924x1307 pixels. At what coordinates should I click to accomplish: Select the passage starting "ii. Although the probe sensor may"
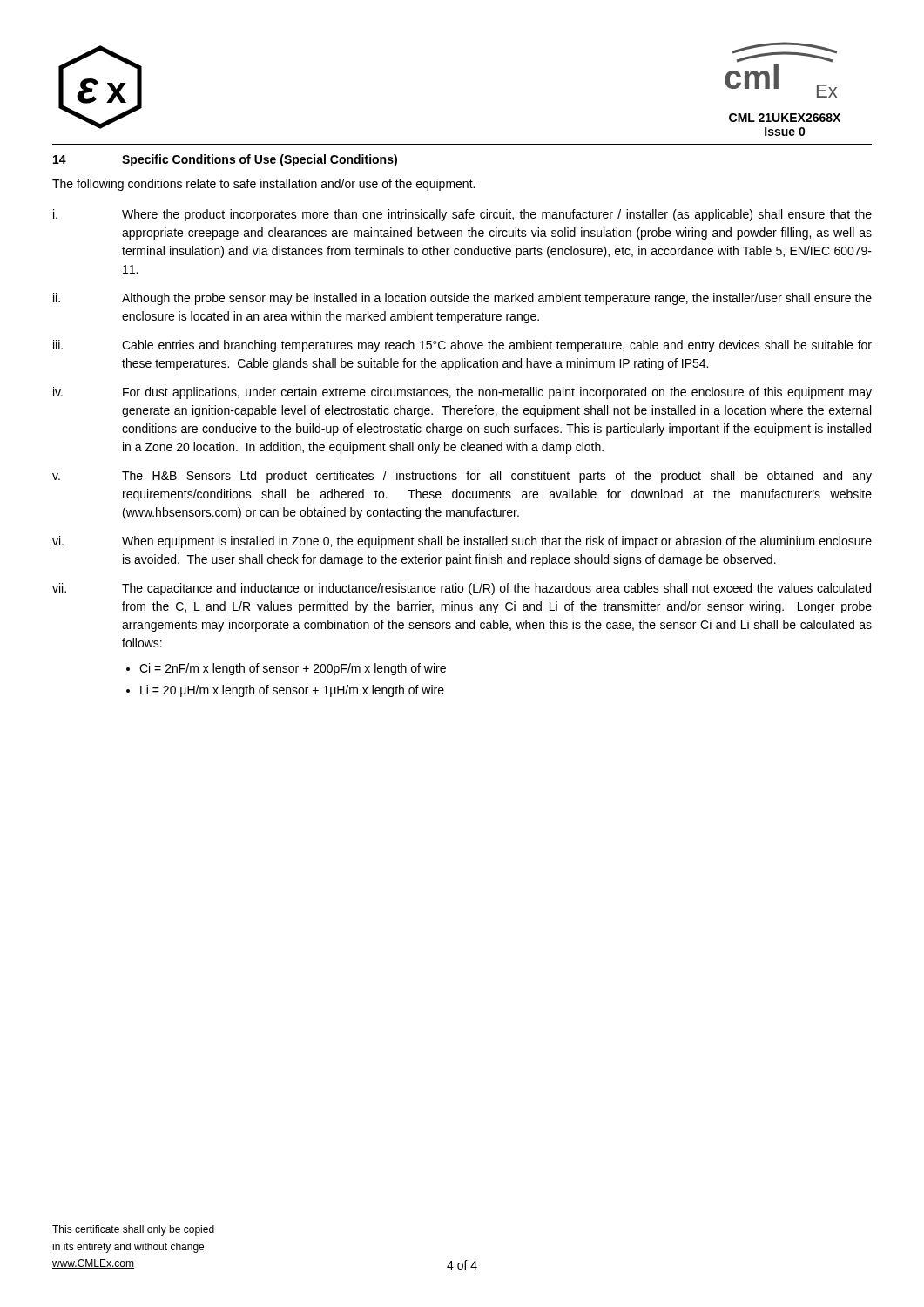[462, 308]
